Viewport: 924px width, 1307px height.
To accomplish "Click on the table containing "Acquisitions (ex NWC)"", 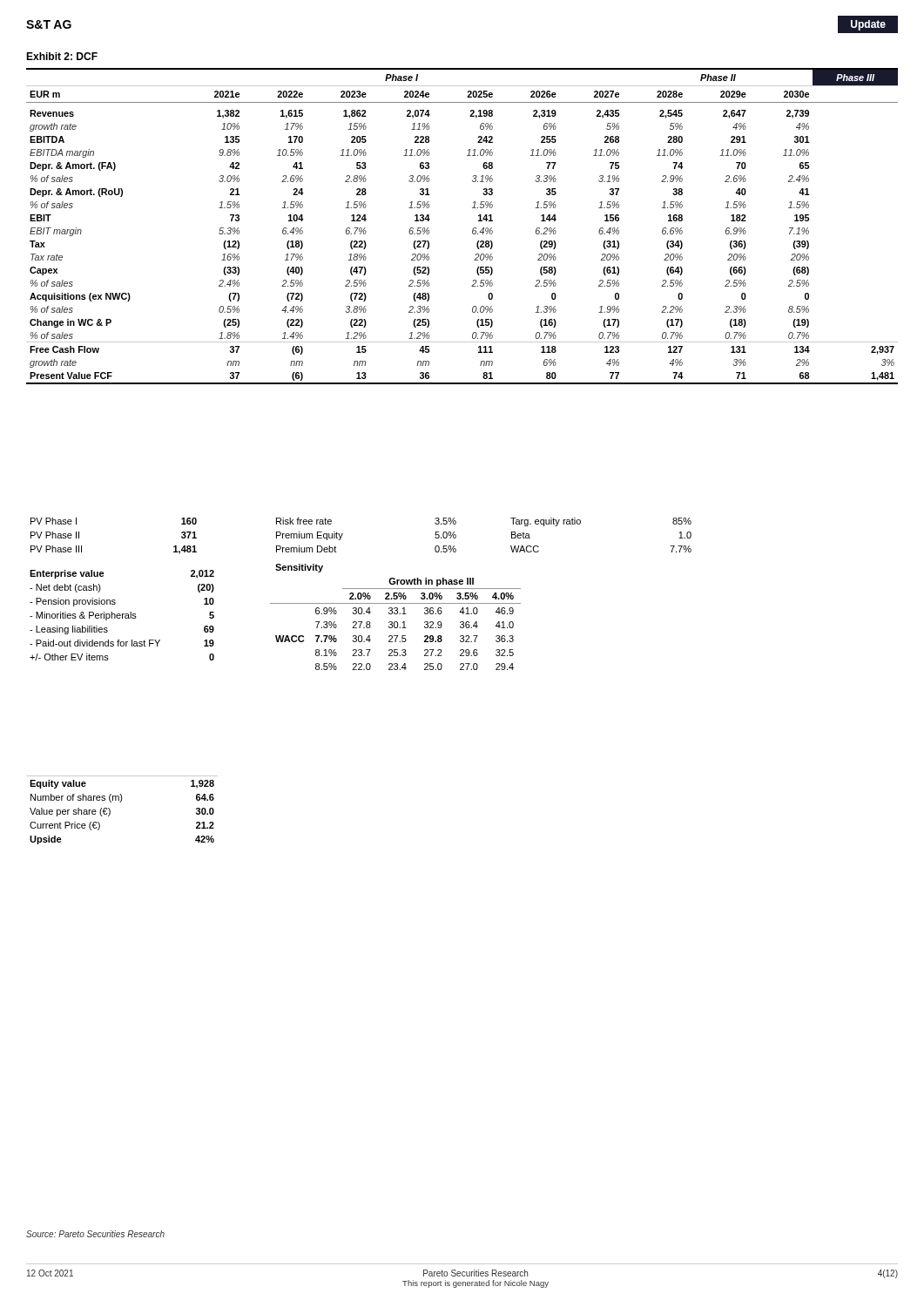I will [x=462, y=226].
